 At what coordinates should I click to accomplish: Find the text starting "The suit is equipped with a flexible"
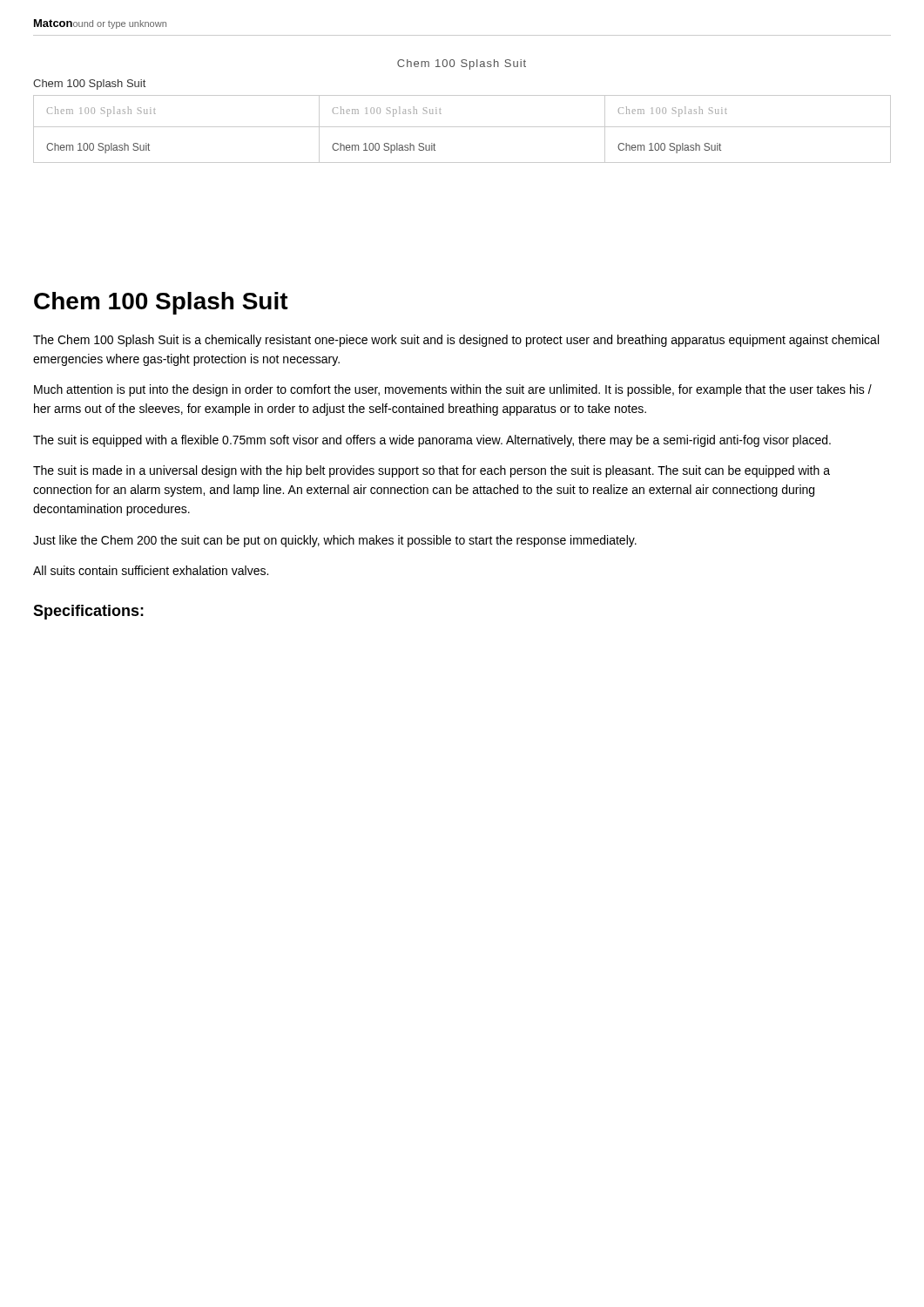432,440
